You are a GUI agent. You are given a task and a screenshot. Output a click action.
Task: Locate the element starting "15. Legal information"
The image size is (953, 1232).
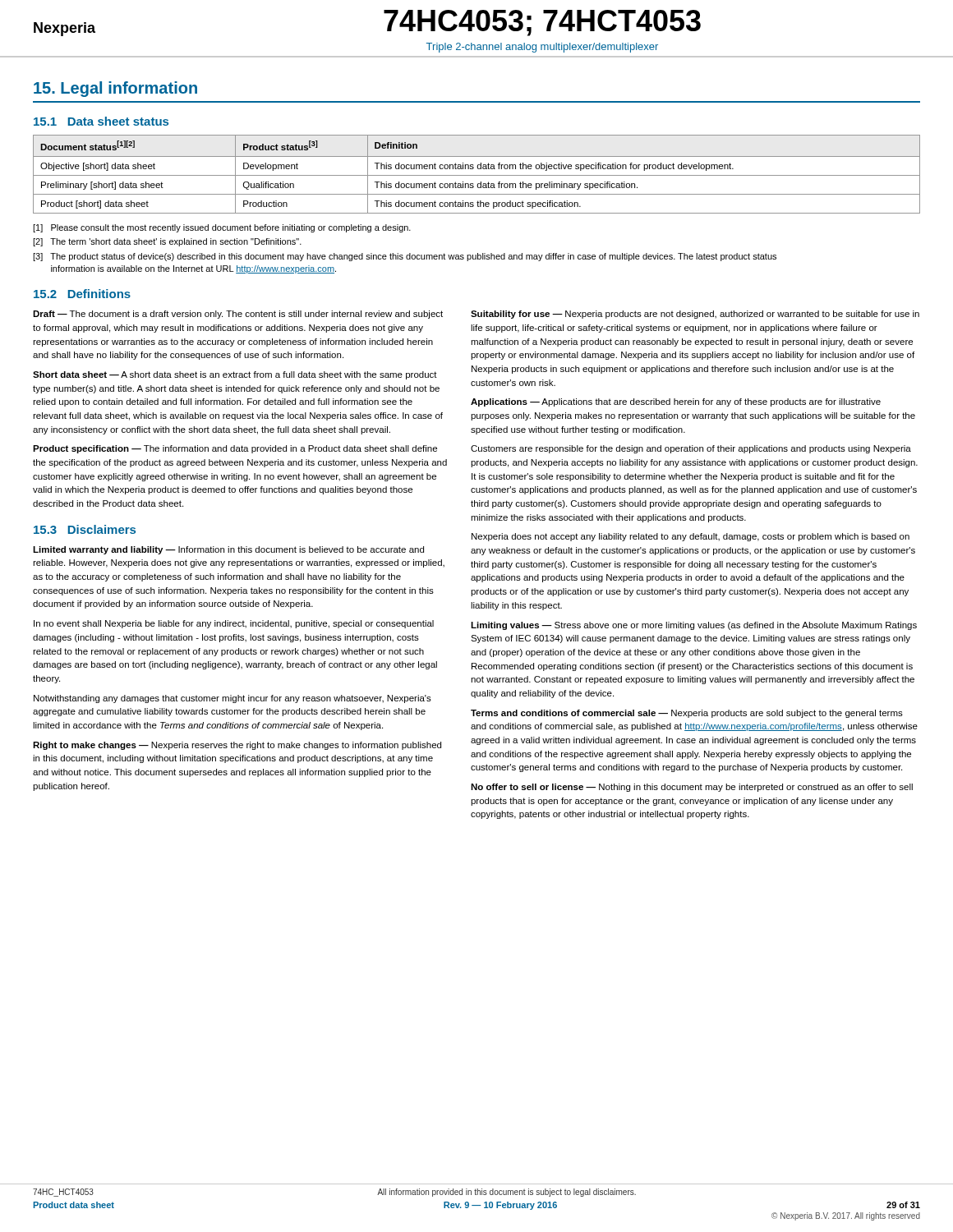click(116, 88)
